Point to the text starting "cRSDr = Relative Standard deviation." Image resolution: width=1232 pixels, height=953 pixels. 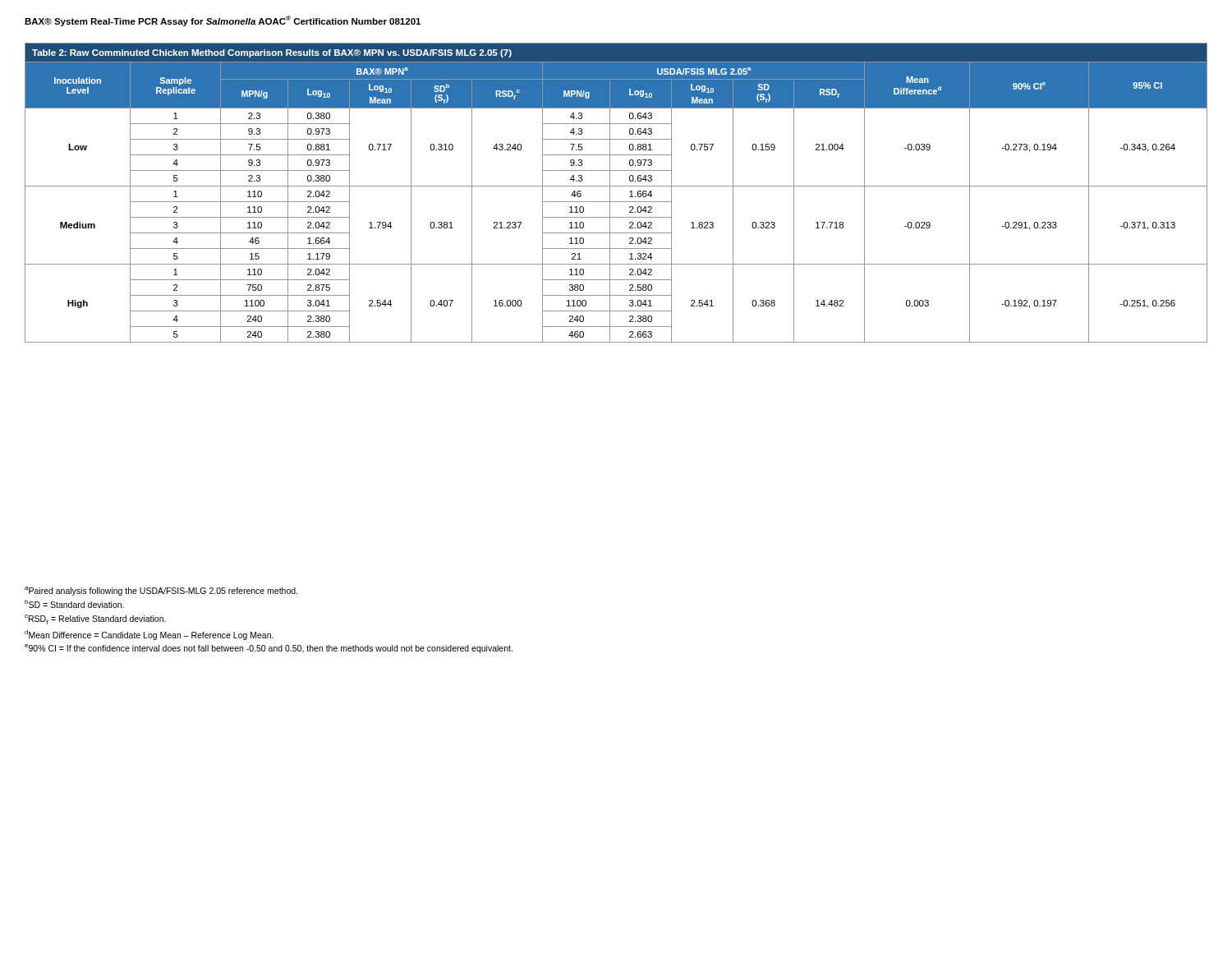click(95, 618)
